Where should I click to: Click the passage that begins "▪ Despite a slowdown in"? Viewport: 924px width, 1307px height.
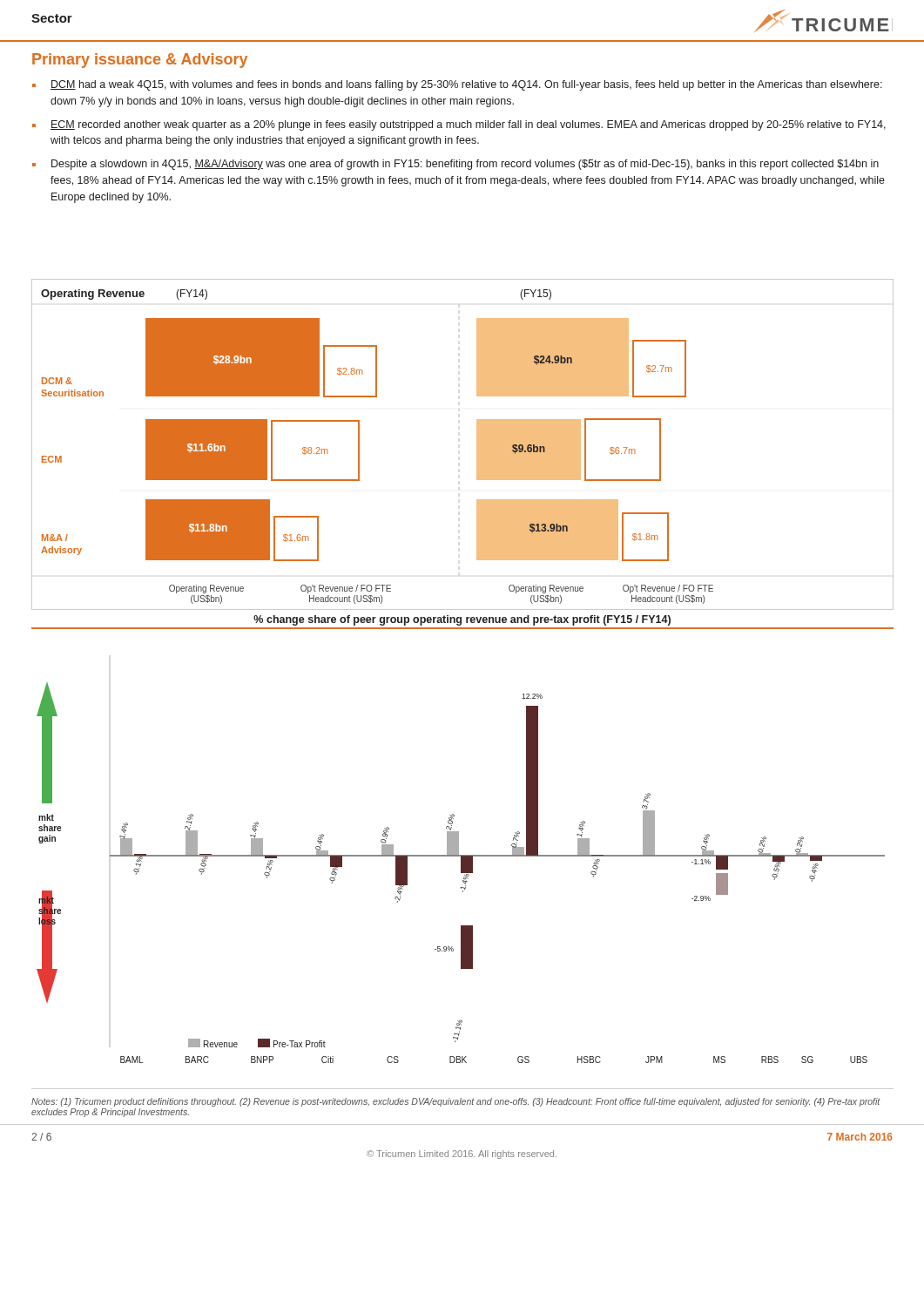(x=462, y=180)
